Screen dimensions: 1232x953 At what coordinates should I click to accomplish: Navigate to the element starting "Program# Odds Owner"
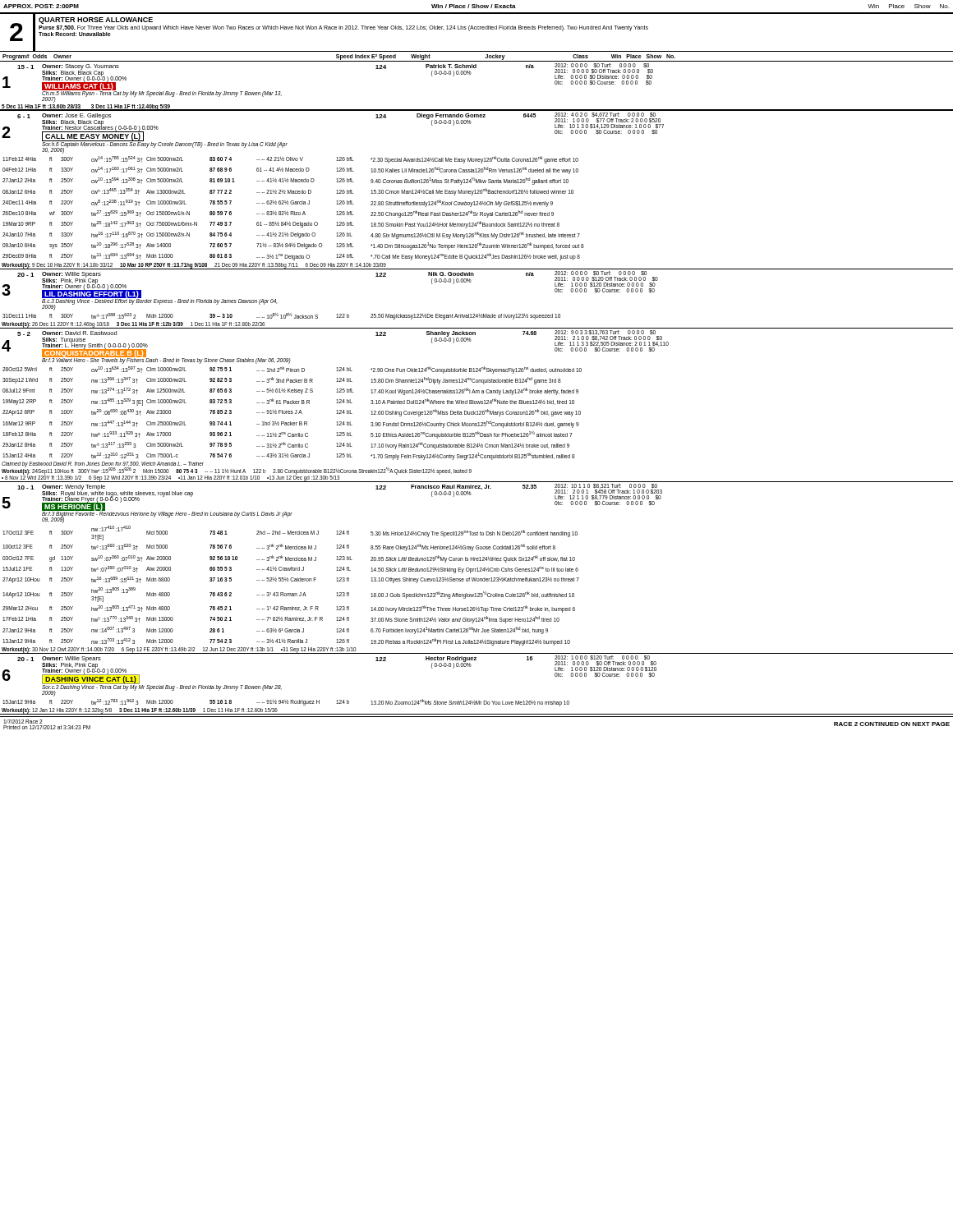pyautogui.click(x=476, y=56)
